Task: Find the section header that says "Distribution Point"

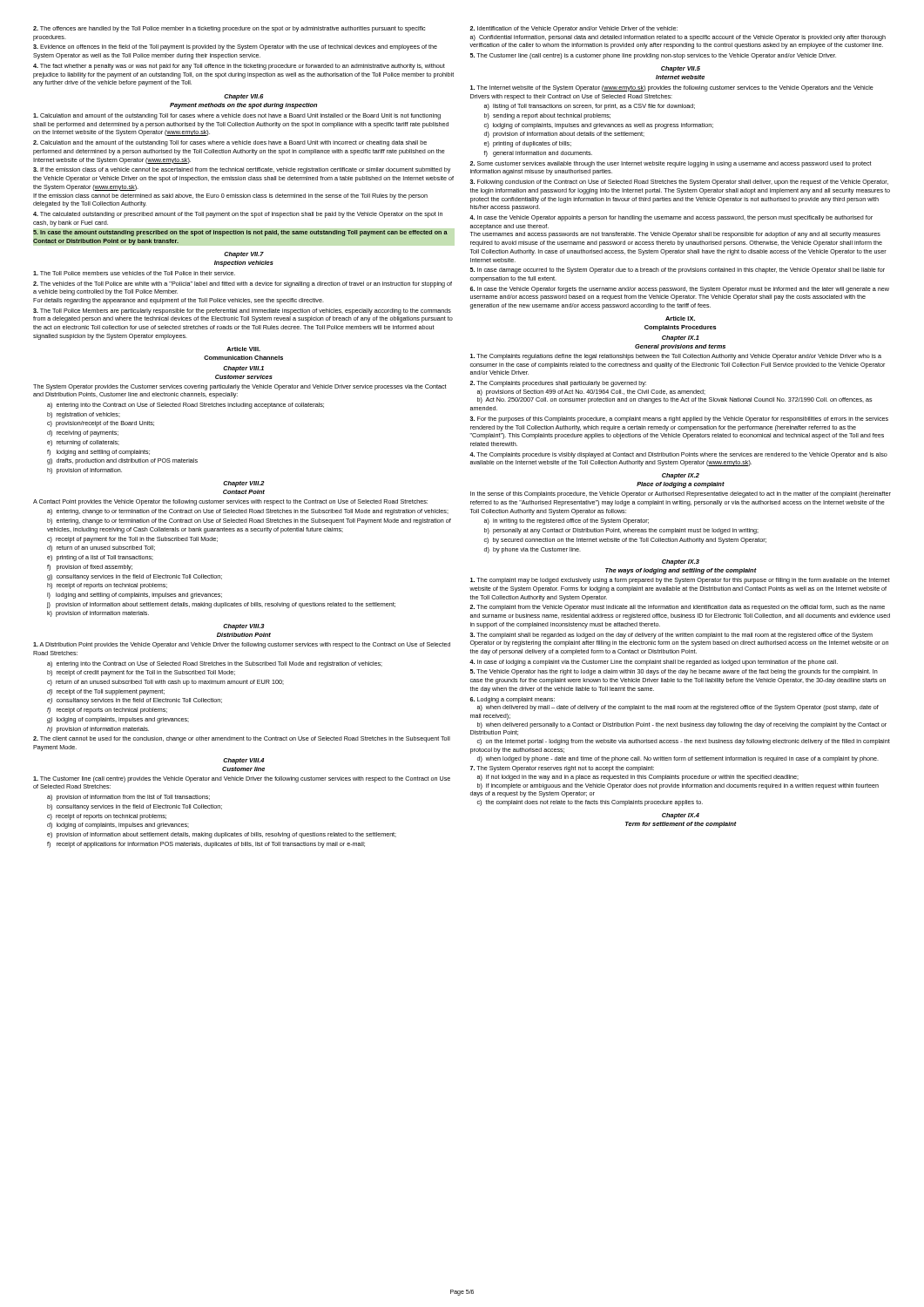Action: [x=244, y=635]
